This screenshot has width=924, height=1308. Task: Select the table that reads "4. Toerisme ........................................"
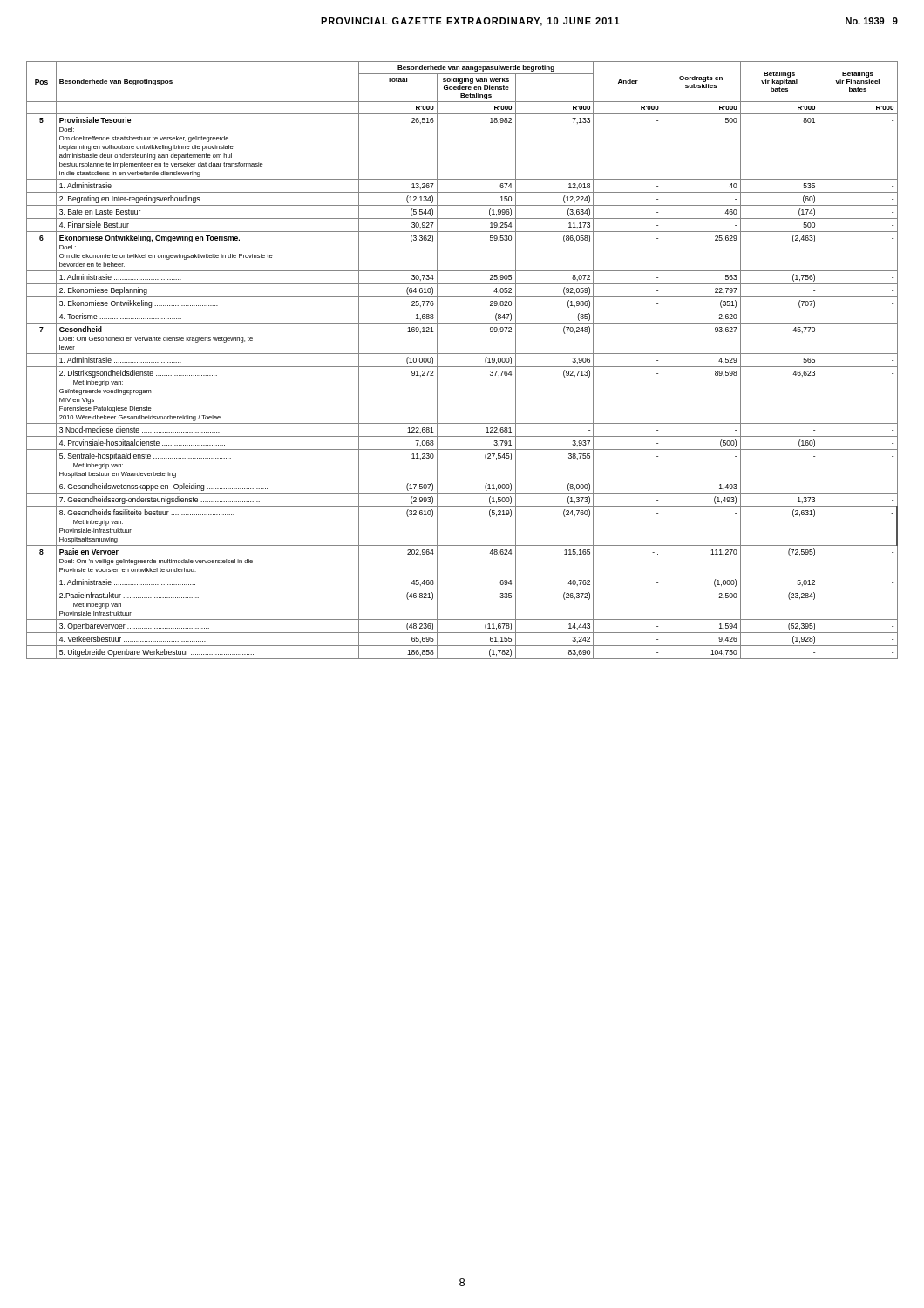click(x=462, y=360)
